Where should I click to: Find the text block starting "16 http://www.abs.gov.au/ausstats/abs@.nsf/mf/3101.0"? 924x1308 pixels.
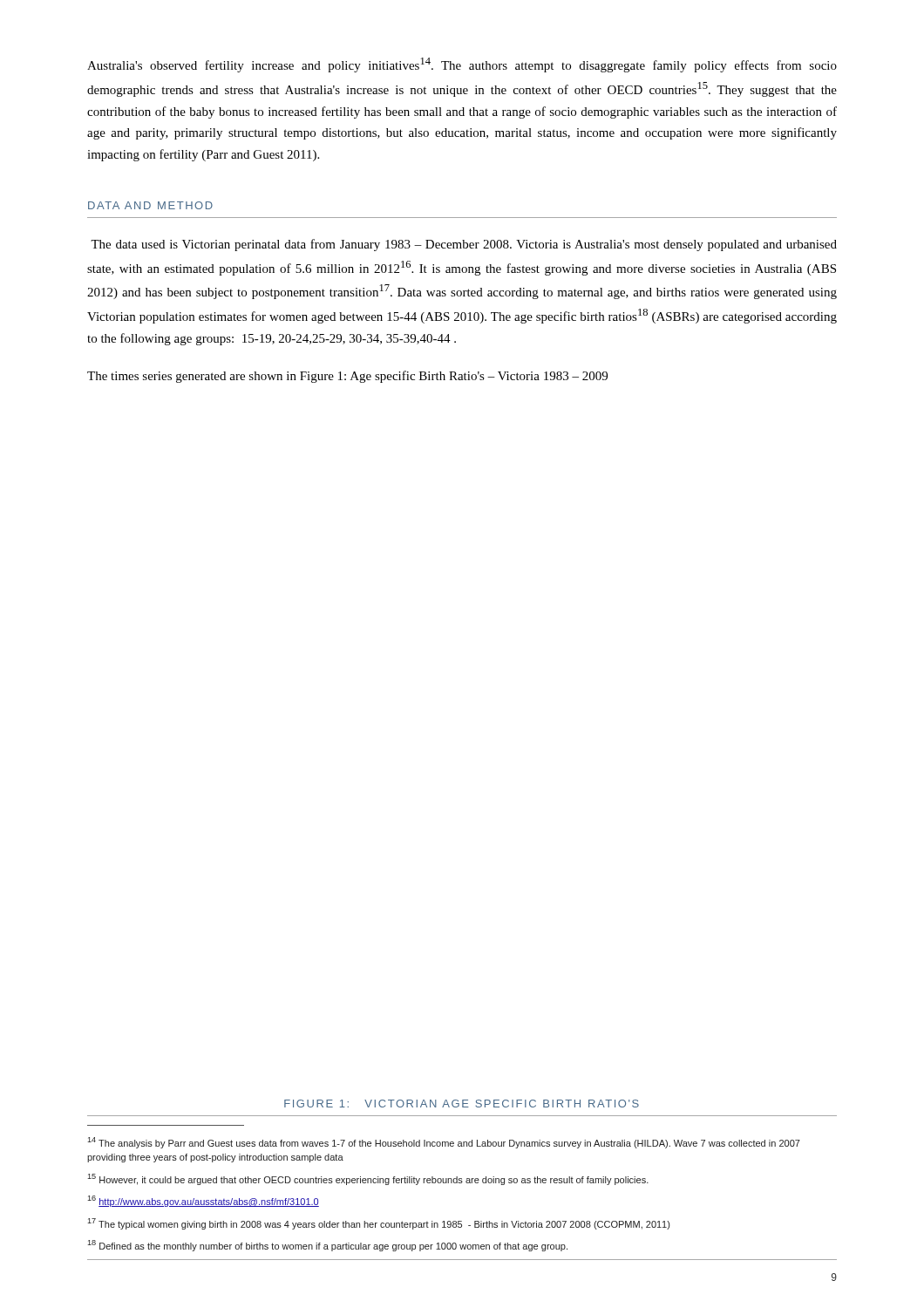point(203,1200)
